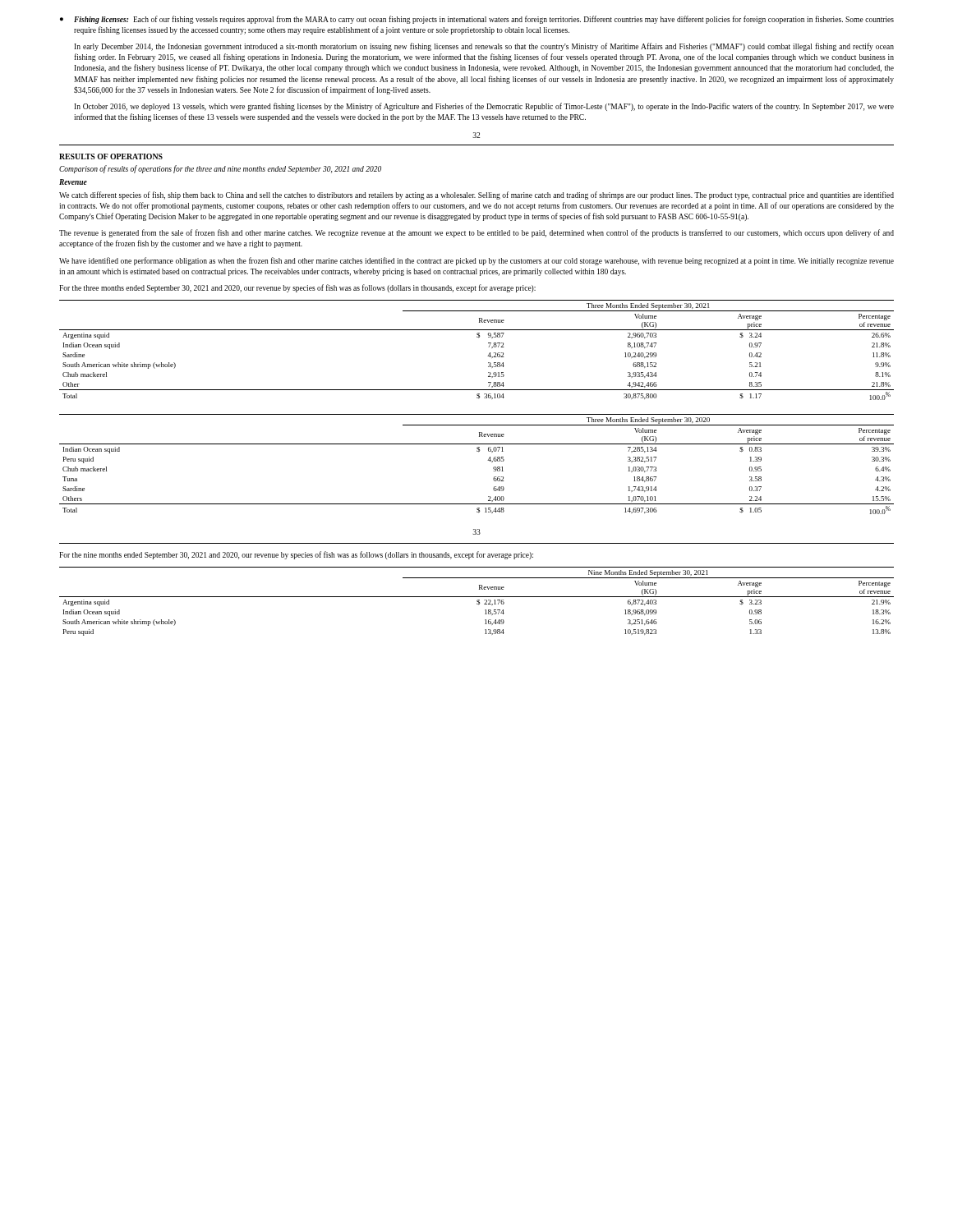Click the passage that begins "For the nine months"
This screenshot has width=953, height=1232.
click(296, 555)
